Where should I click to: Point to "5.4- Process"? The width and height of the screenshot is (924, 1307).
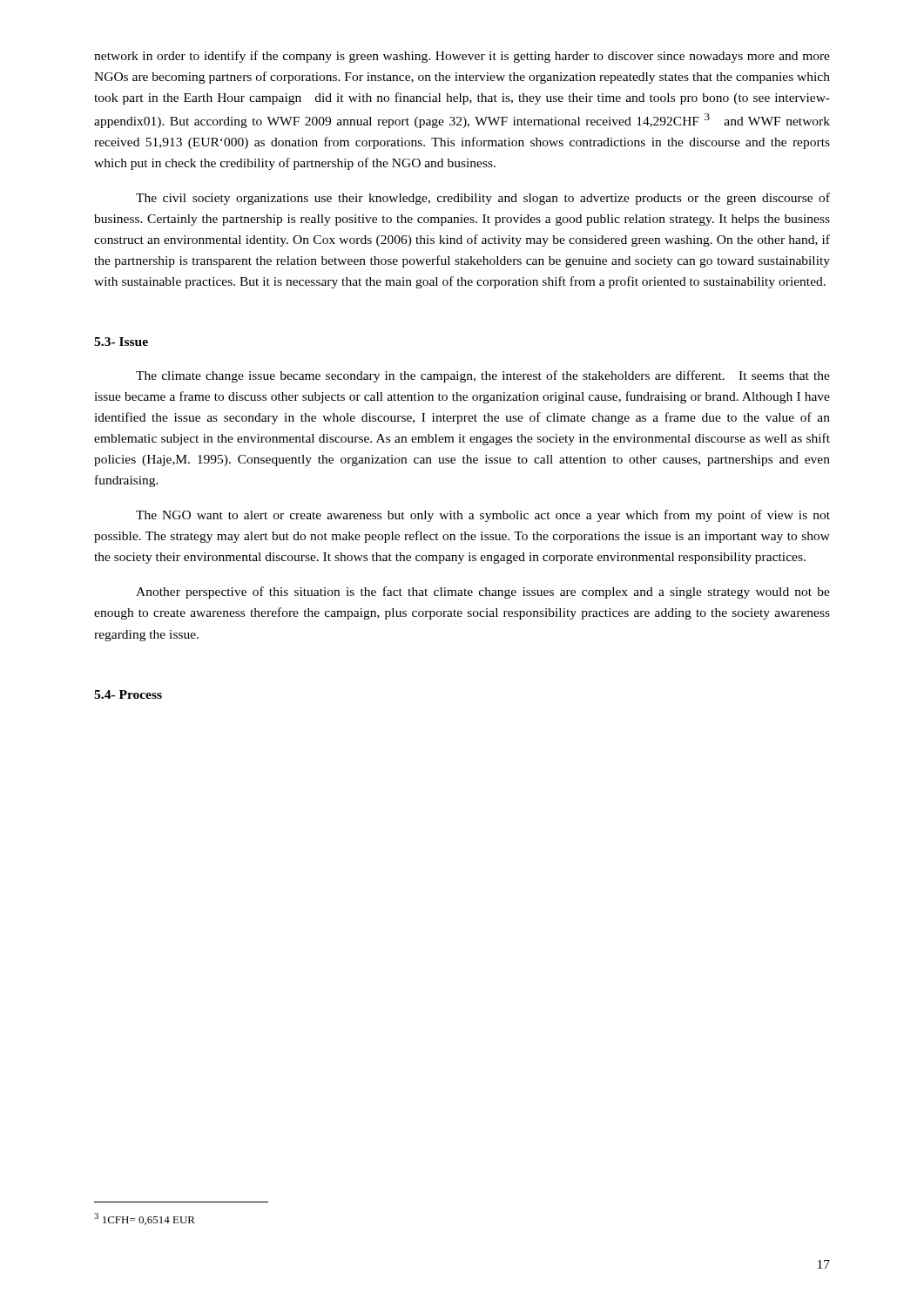[128, 694]
